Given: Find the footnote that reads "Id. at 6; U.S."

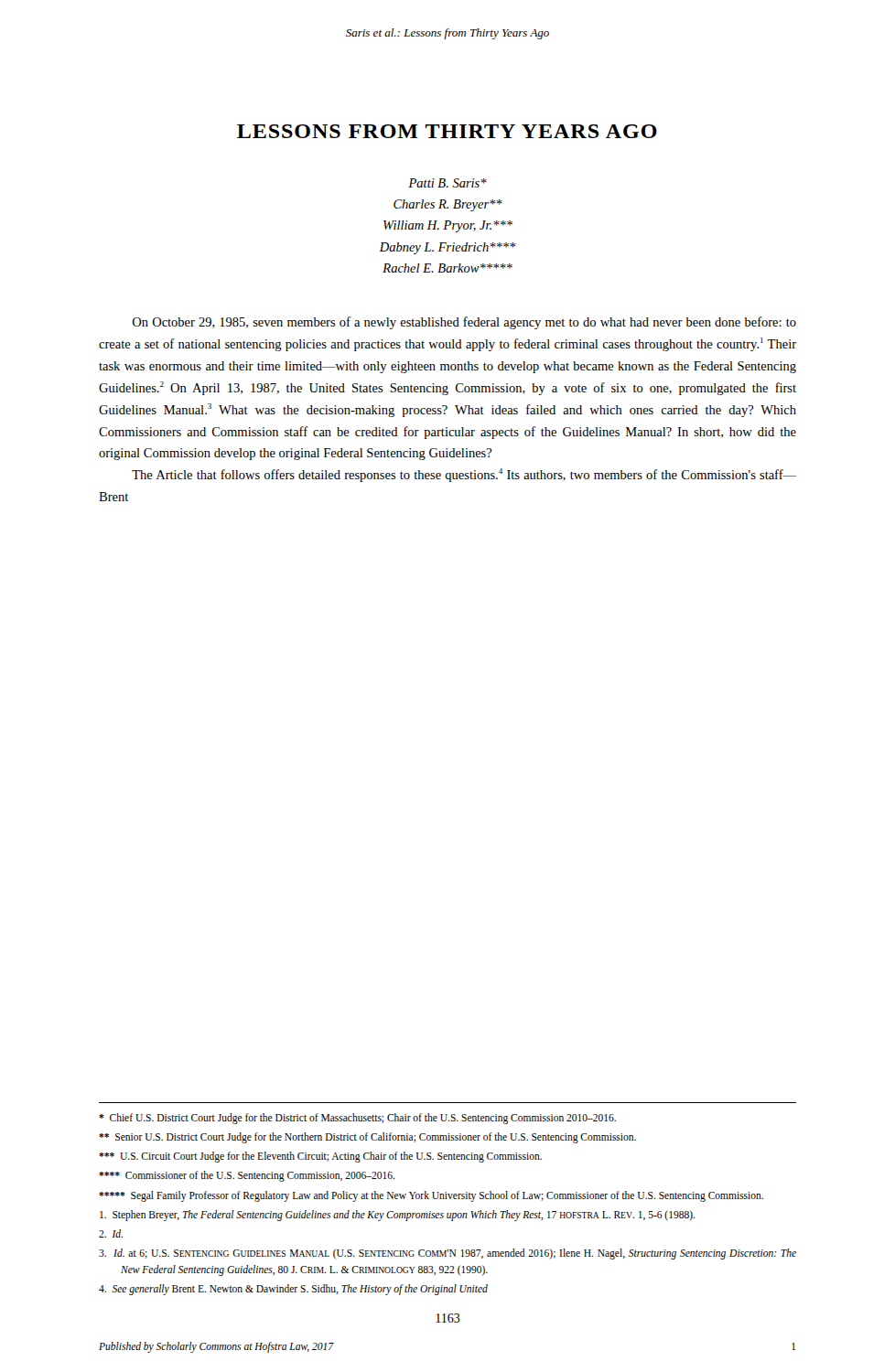Looking at the screenshot, I should pyautogui.click(x=448, y=1262).
